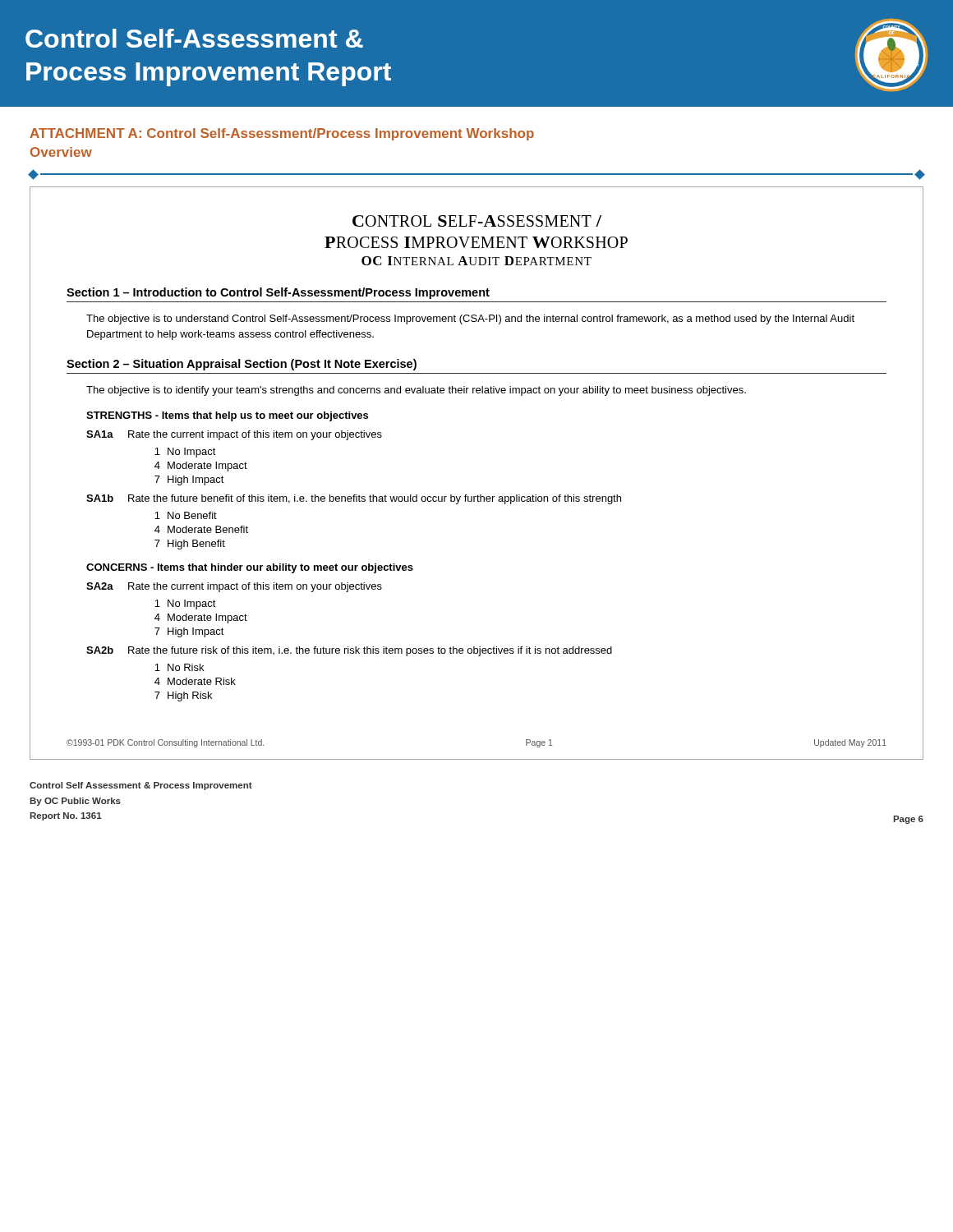Screen dimensions: 1232x953
Task: Locate the text starting "CONCERNS - Items that"
Action: click(x=250, y=567)
